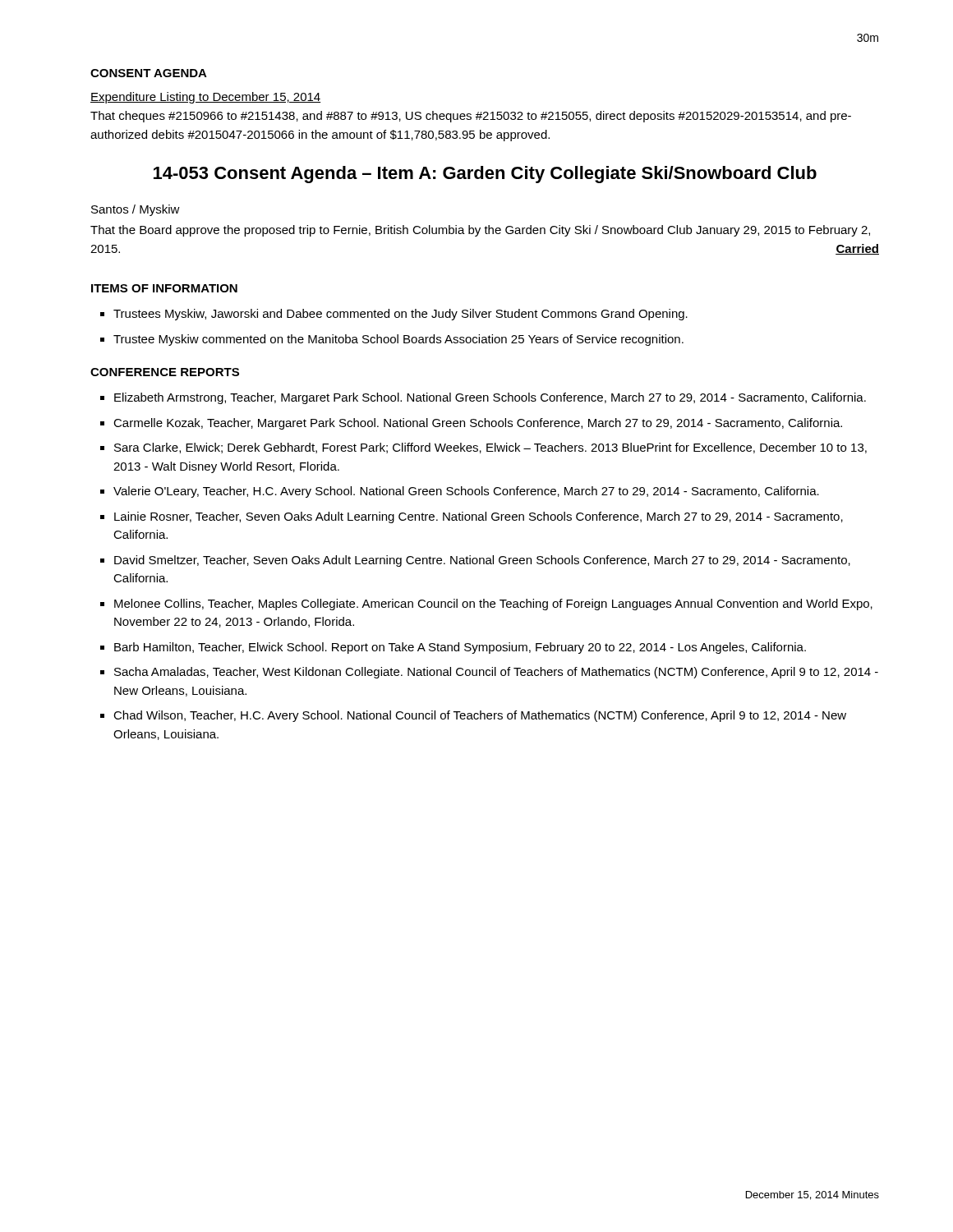Find the section header with the text "ITEMS OF INFORMATION"

tap(164, 288)
